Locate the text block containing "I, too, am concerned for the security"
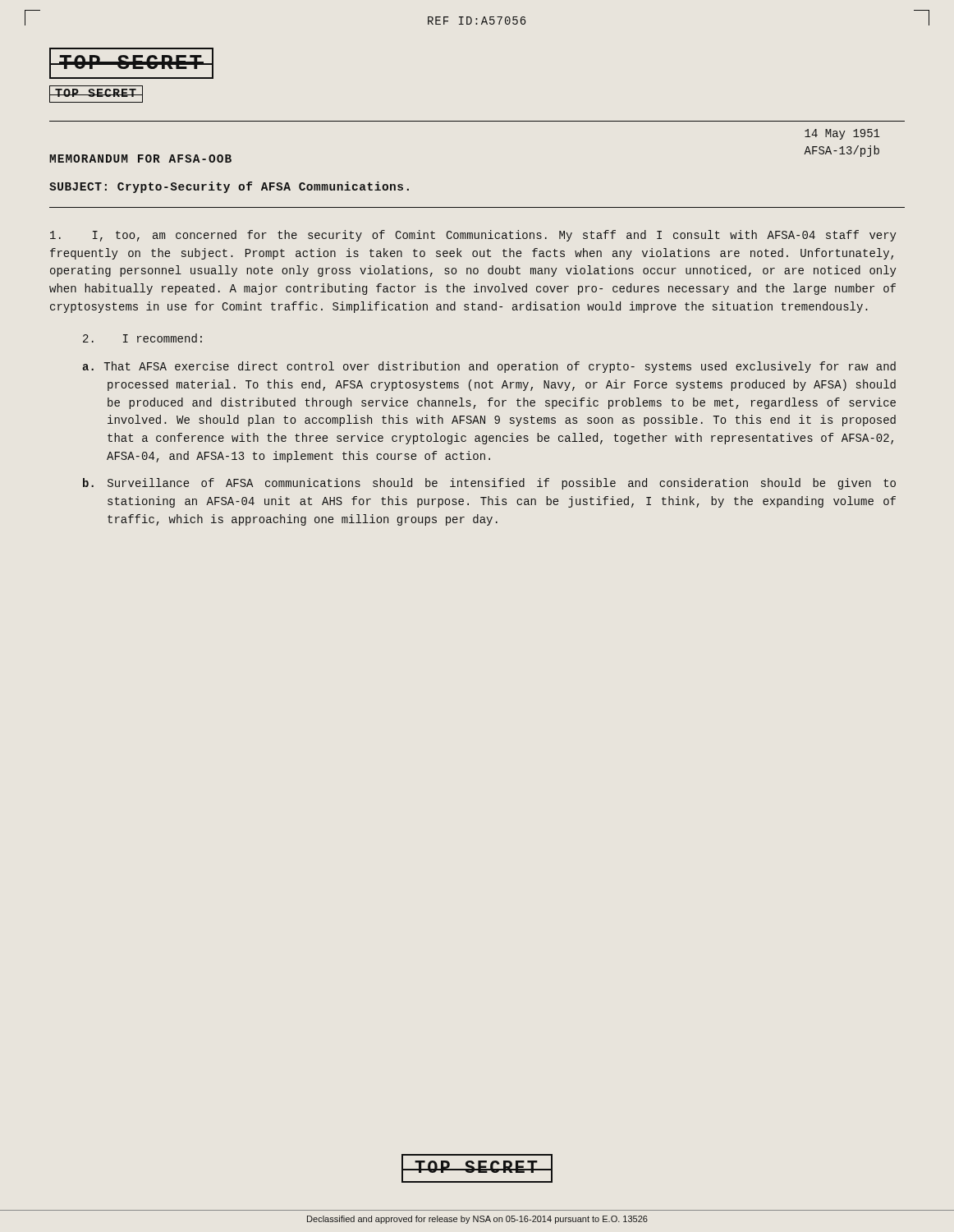Viewport: 954px width, 1232px height. (x=473, y=271)
